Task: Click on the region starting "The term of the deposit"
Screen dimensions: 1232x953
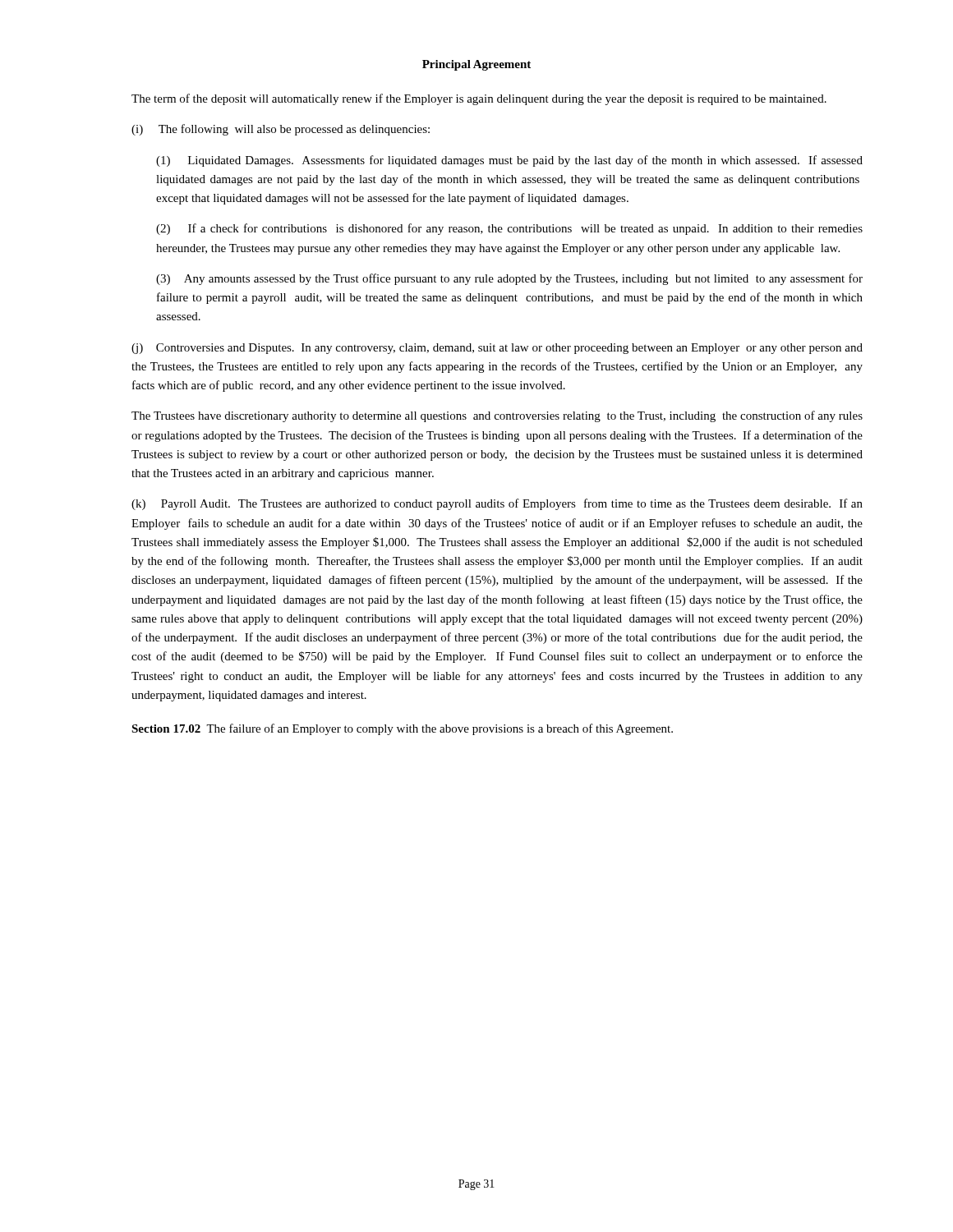Action: (479, 99)
